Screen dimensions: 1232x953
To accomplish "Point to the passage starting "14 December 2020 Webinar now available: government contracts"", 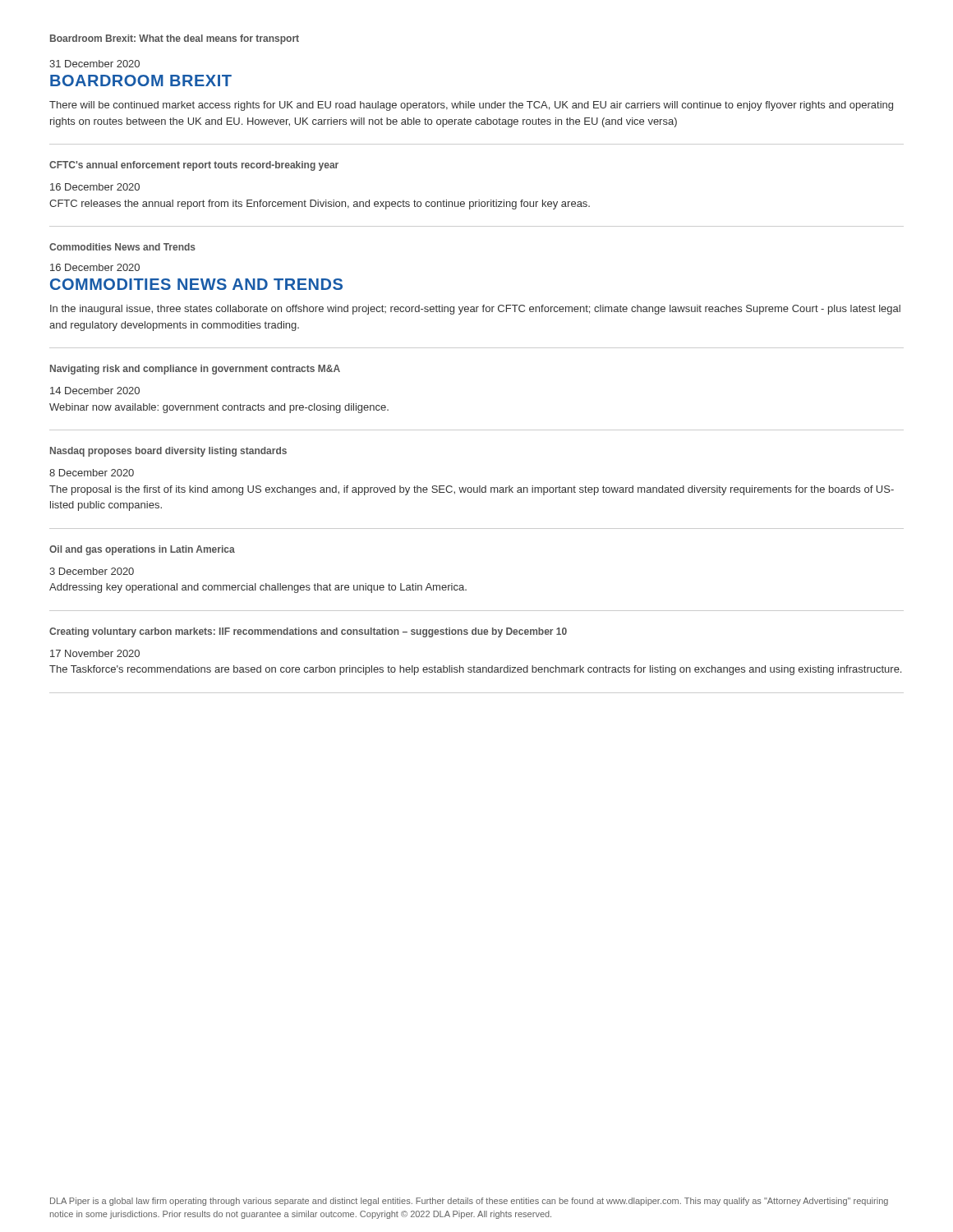I will tap(219, 399).
